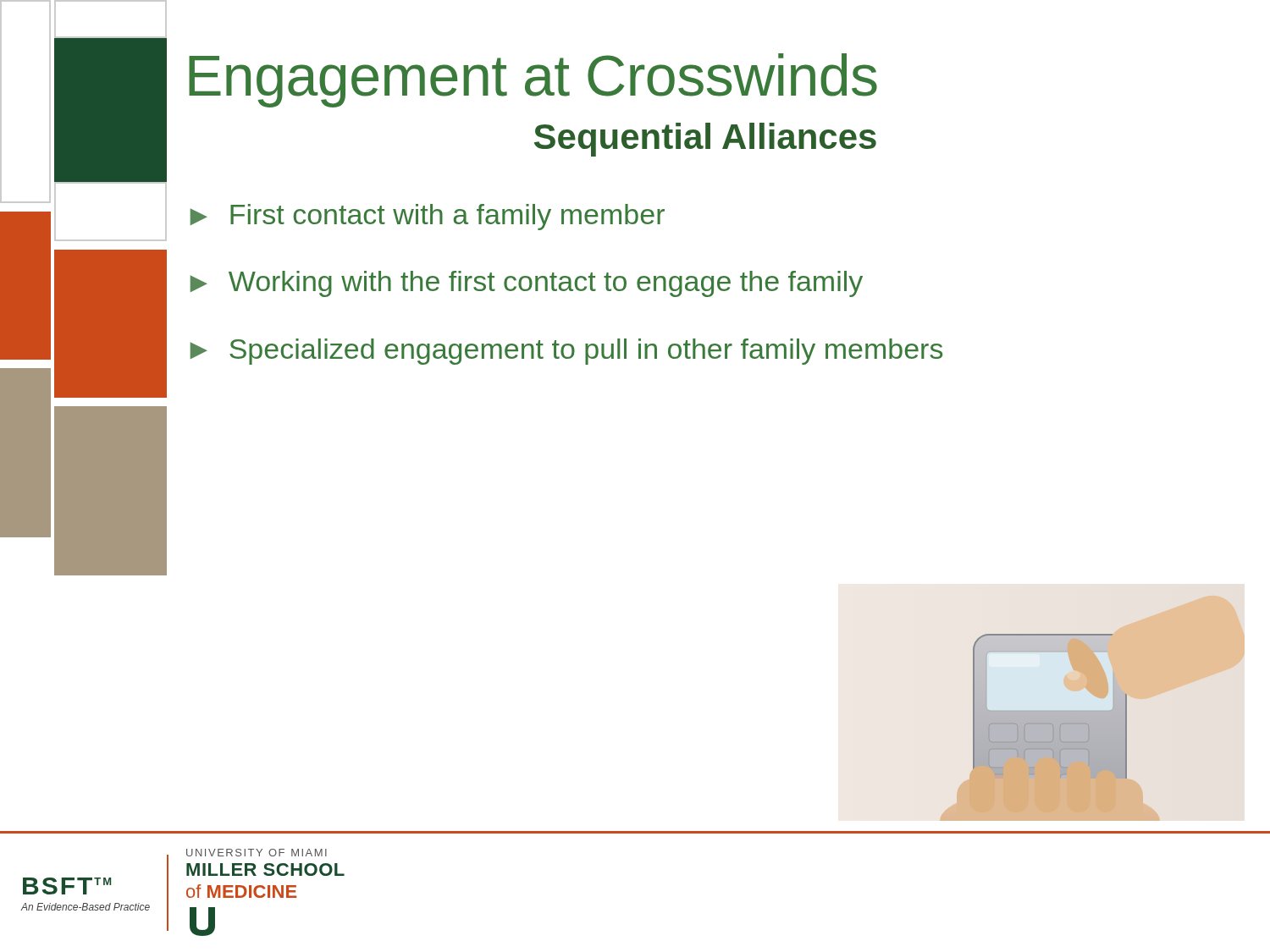1270x952 pixels.
Task: Locate the block starting "► Working with the first contact"
Action: (x=524, y=281)
